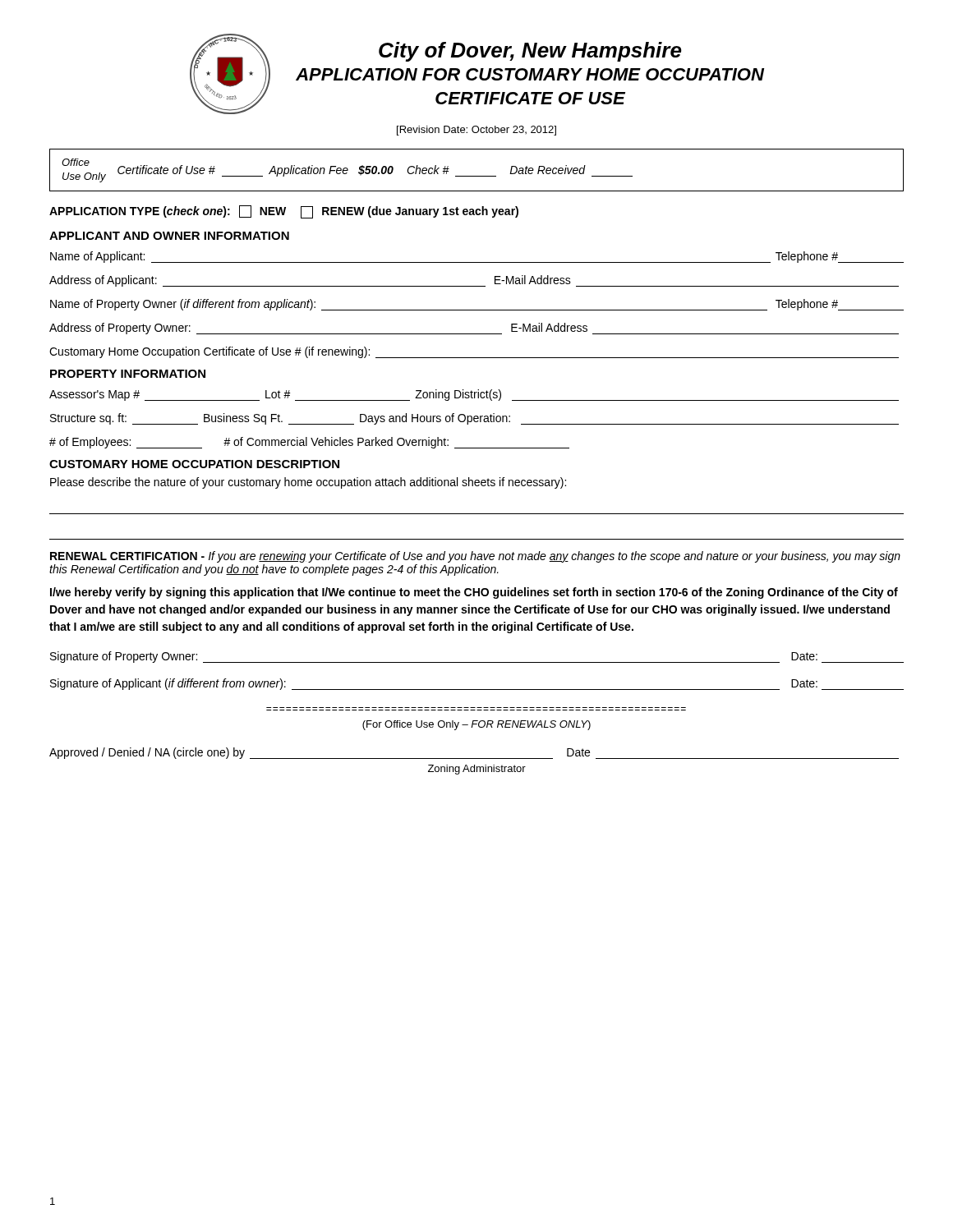
Task: Click on the section header with the text "PROPERTY INFORMATION"
Action: tap(128, 373)
